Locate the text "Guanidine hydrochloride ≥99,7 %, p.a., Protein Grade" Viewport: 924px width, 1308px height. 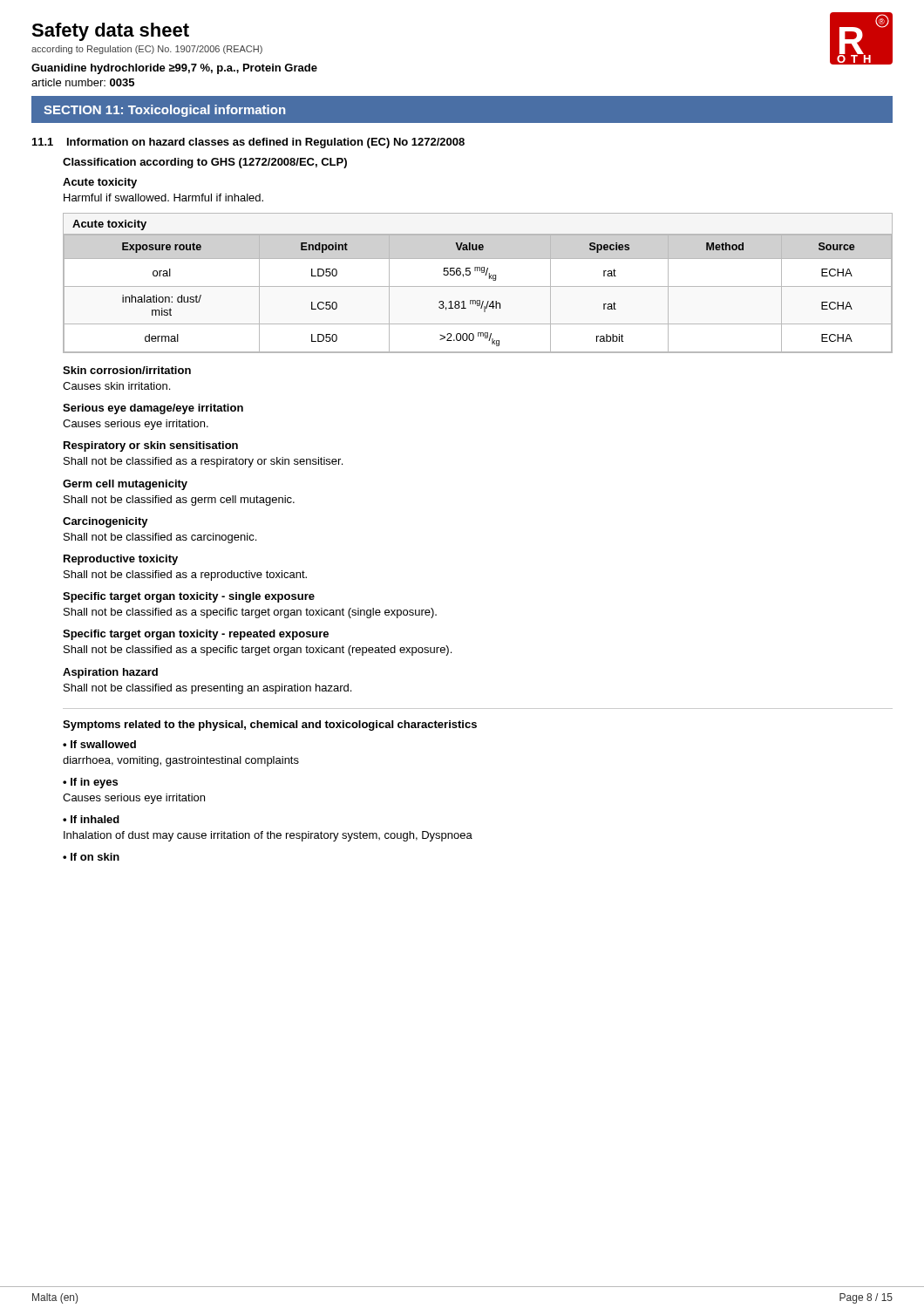[174, 68]
